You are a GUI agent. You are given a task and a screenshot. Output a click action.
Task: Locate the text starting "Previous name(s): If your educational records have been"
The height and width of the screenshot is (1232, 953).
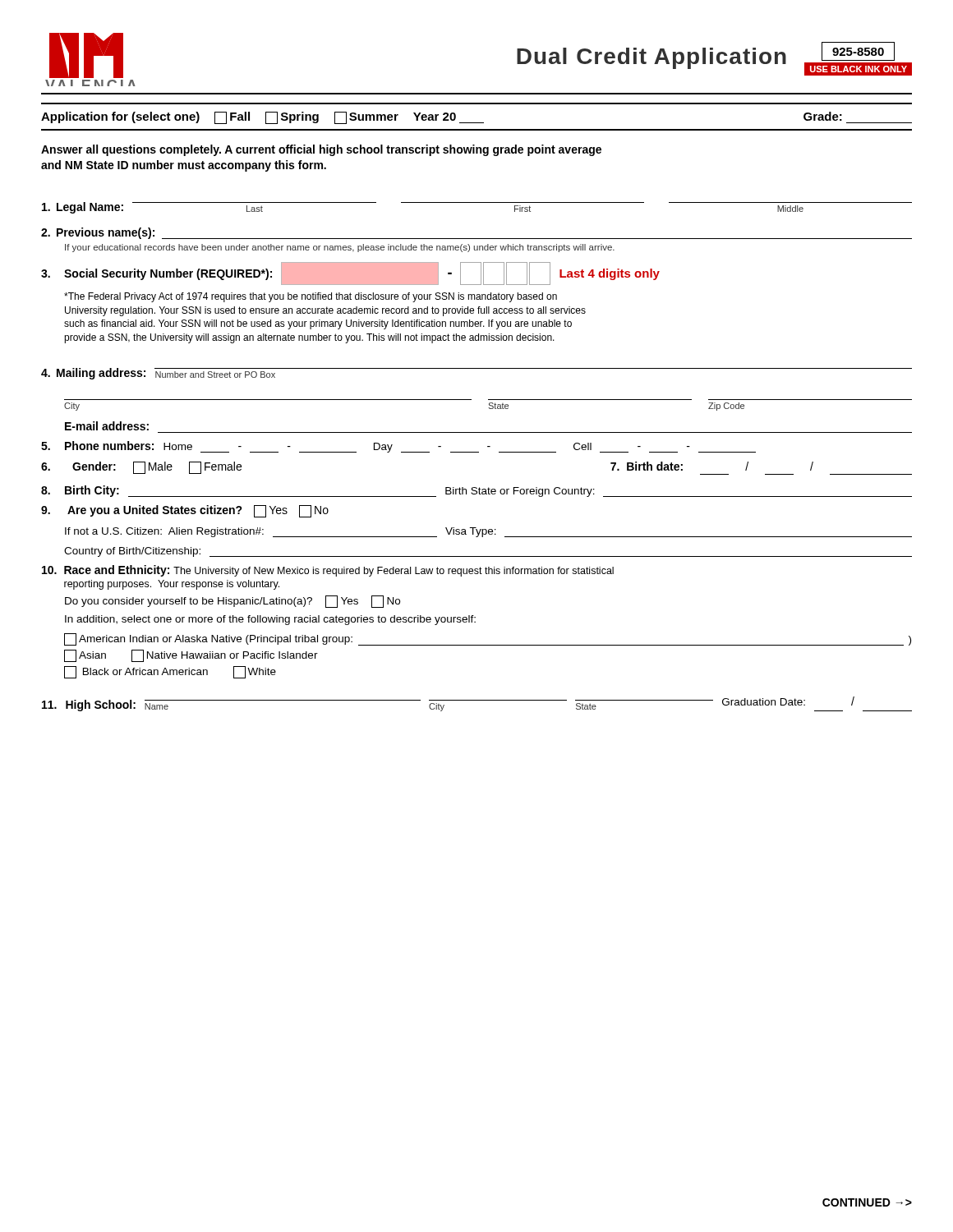pos(476,238)
